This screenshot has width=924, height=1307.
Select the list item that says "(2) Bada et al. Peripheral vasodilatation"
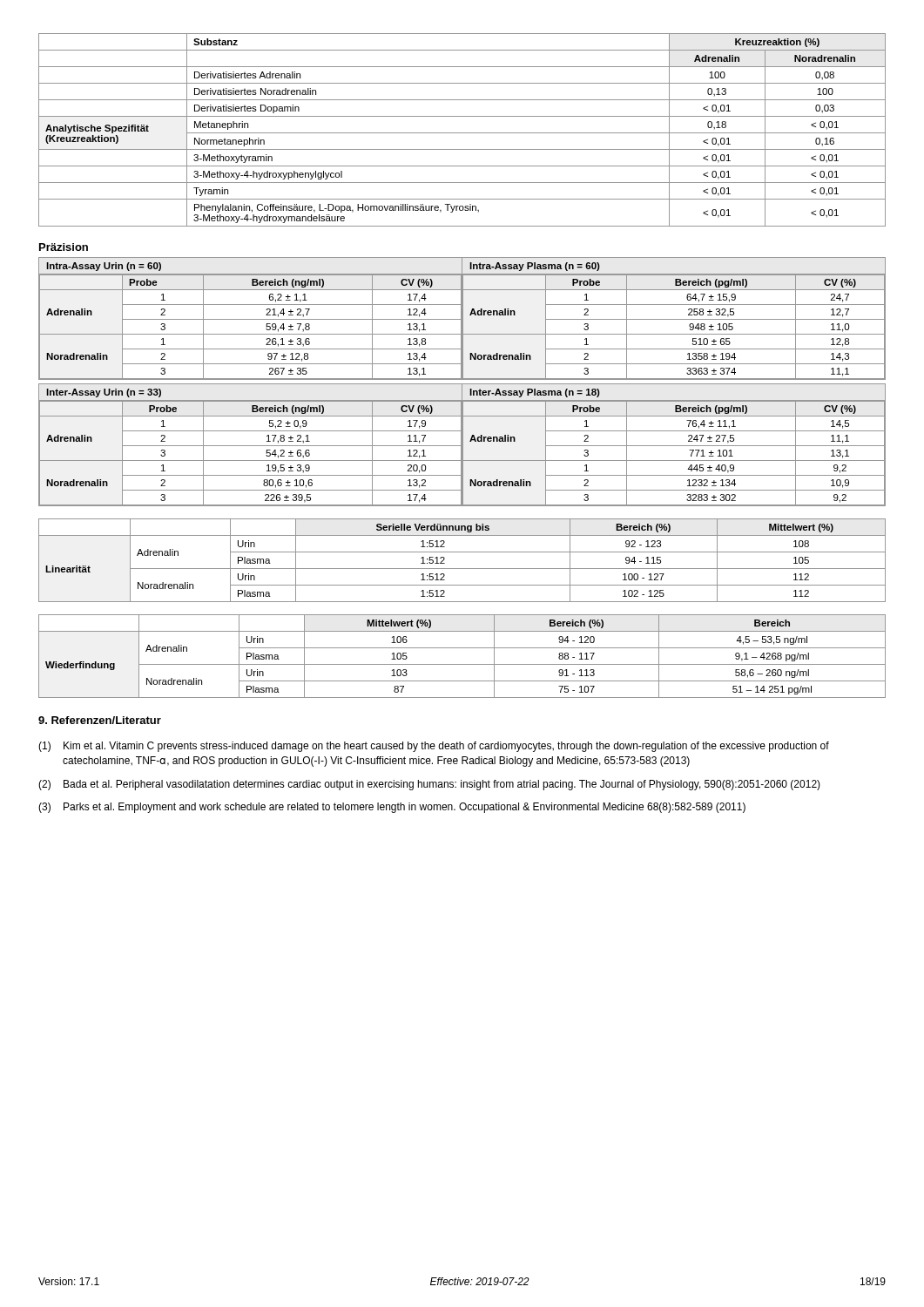point(429,785)
